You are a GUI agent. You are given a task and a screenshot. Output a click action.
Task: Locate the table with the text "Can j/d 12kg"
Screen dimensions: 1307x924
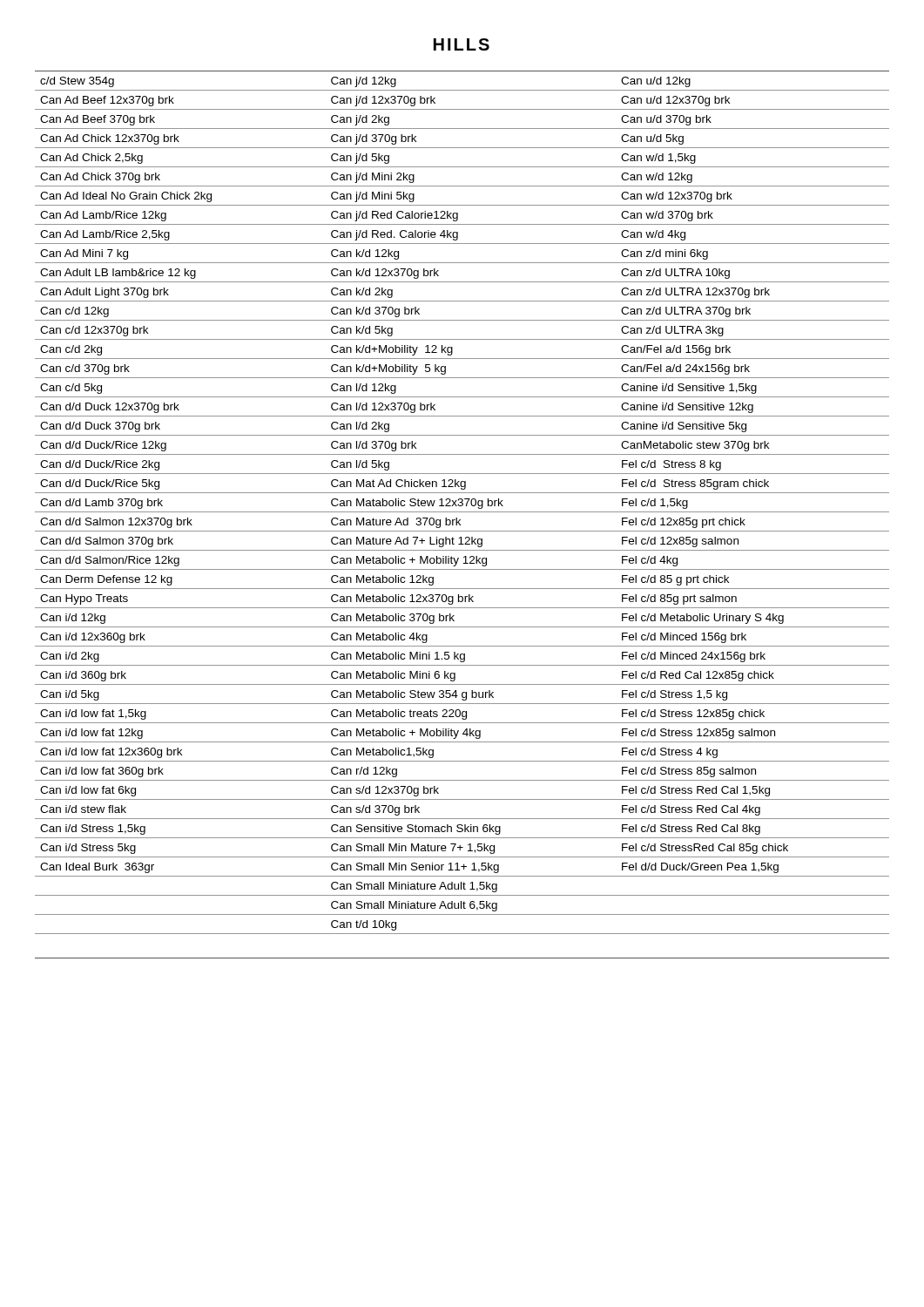462,515
